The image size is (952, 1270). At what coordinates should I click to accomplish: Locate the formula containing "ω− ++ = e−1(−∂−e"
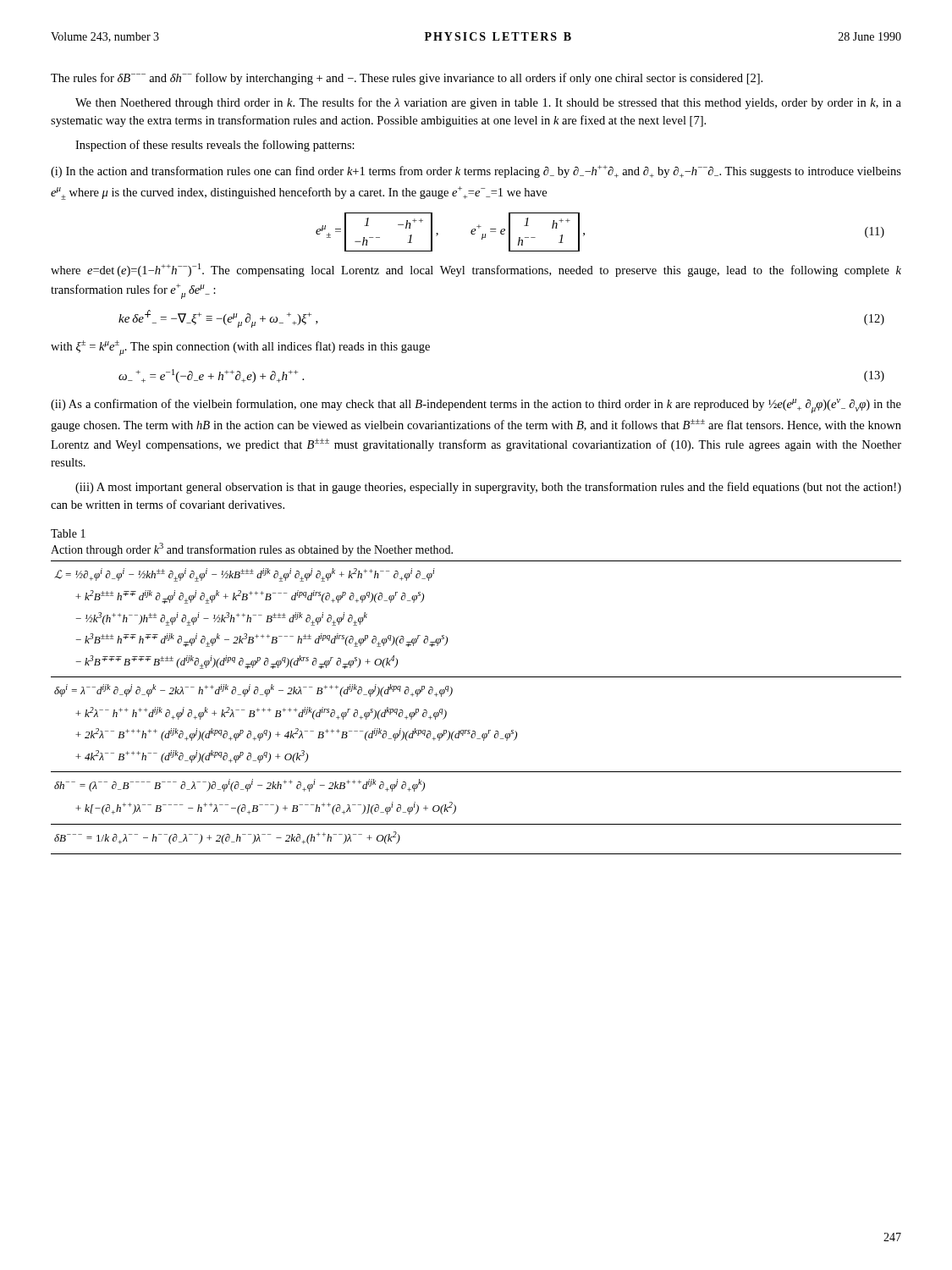pos(211,375)
